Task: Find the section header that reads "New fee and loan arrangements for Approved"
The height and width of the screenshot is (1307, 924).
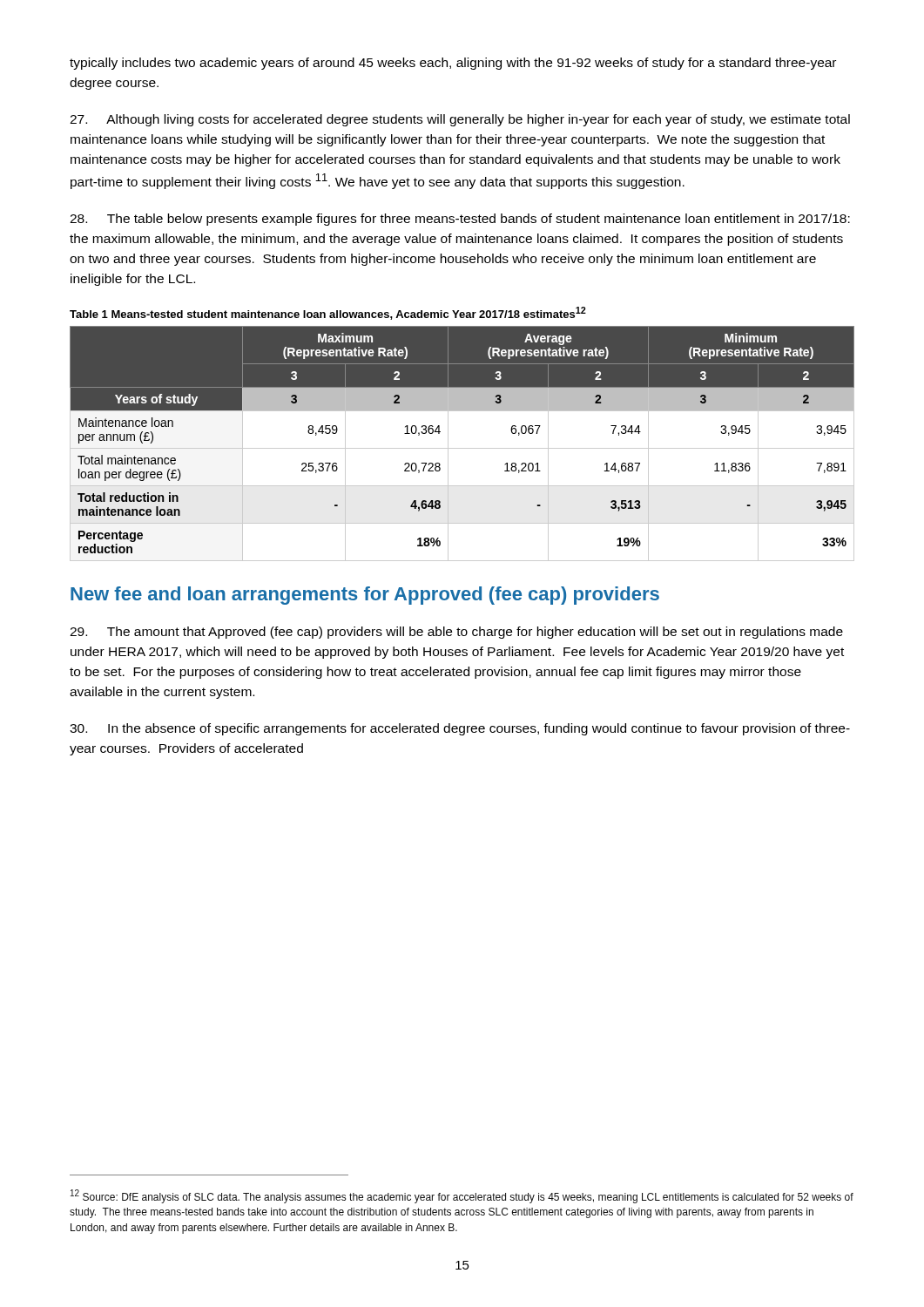Action: coord(365,594)
